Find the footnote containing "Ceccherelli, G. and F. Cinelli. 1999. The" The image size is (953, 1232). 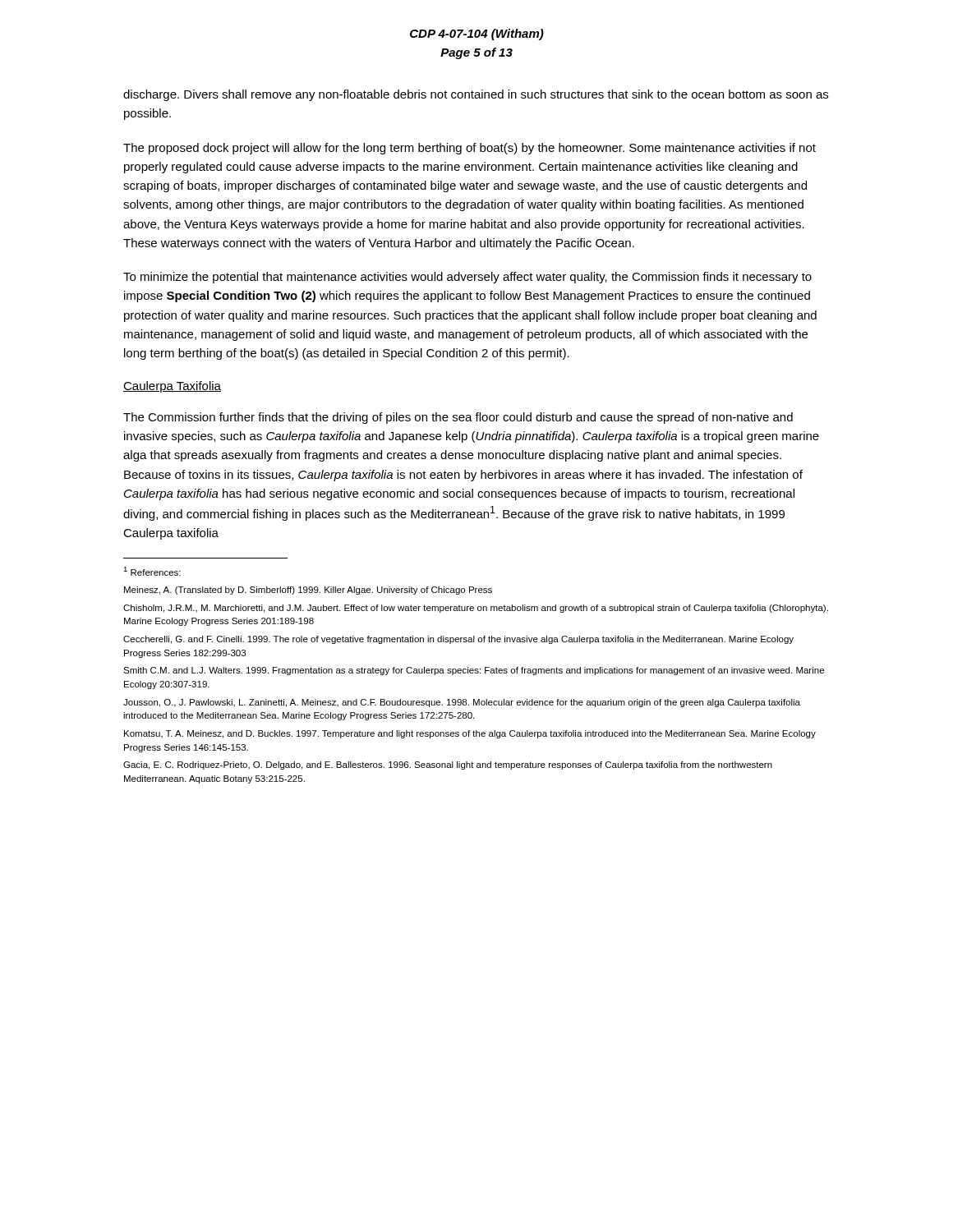[x=458, y=646]
